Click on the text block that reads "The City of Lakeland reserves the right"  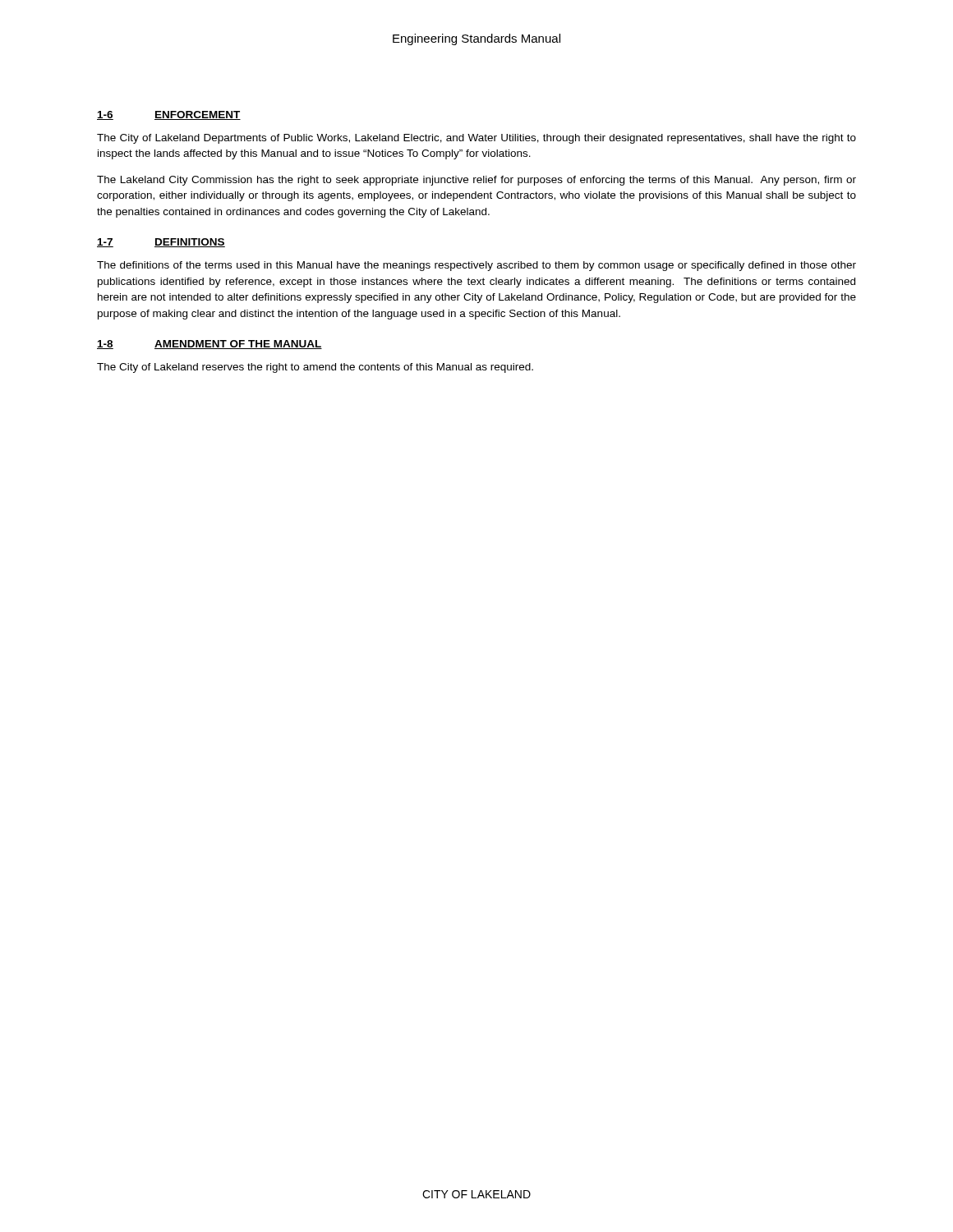click(315, 367)
